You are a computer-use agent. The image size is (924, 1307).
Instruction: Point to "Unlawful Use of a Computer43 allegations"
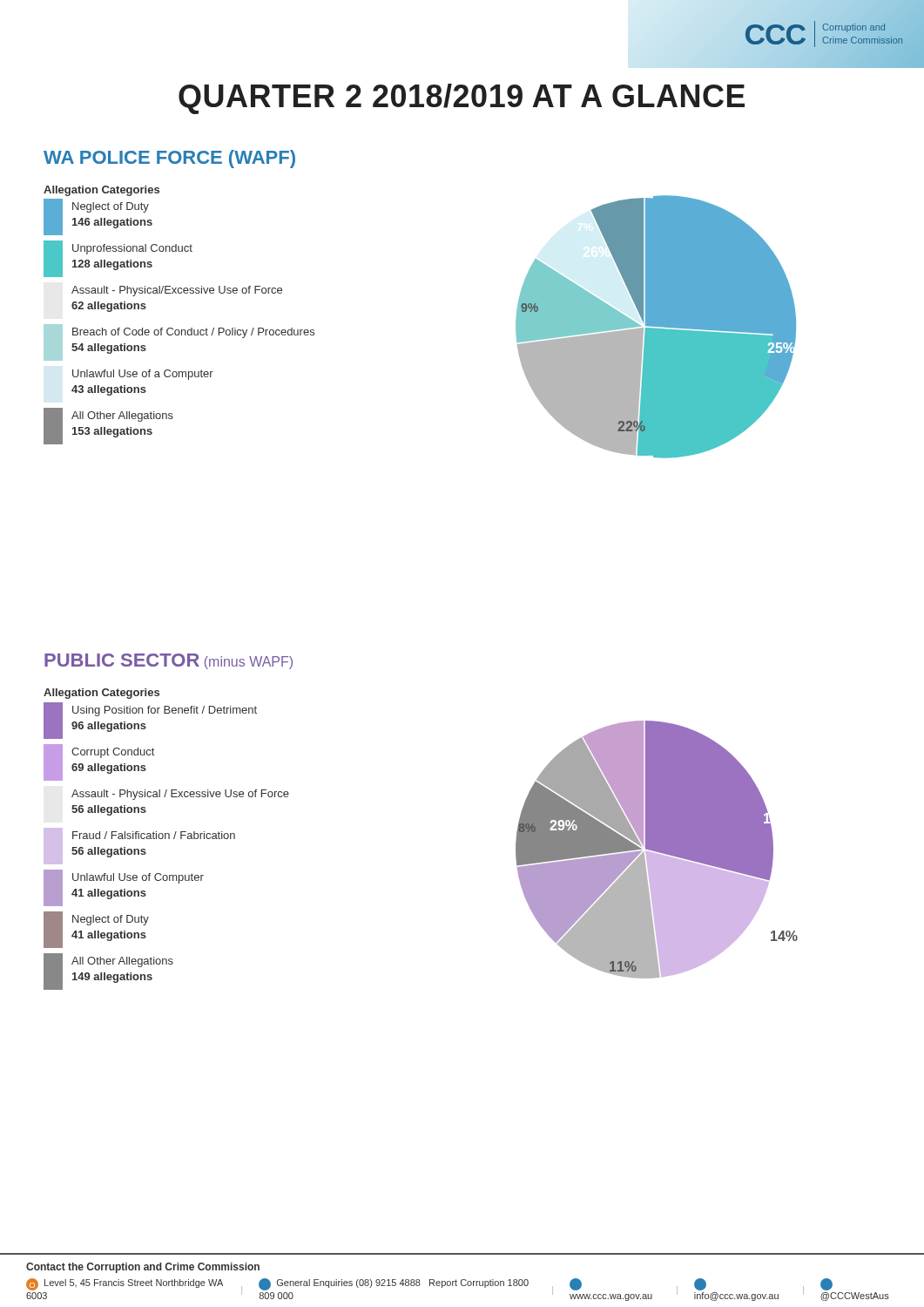(x=128, y=384)
